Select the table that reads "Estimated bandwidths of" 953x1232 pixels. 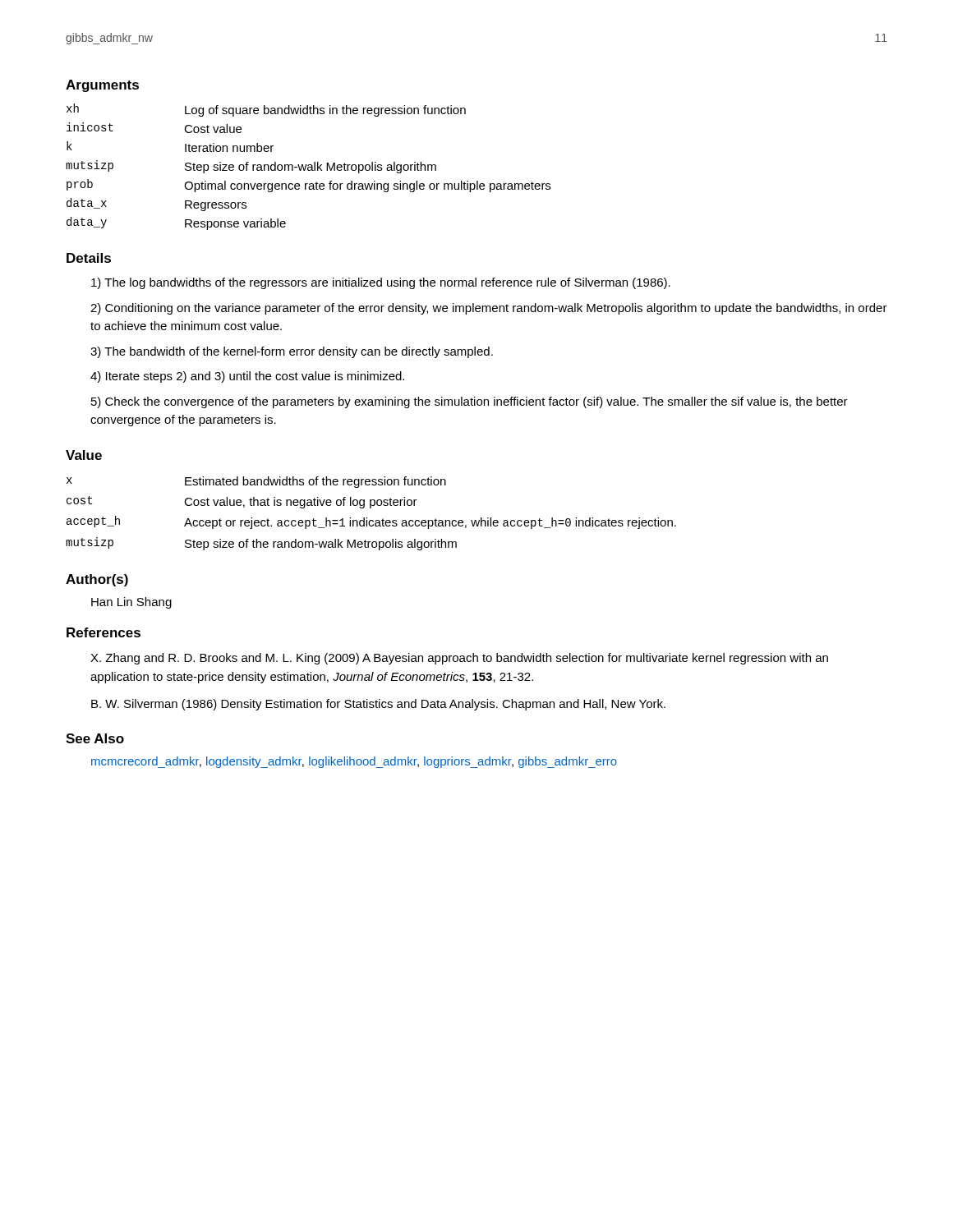(476, 512)
